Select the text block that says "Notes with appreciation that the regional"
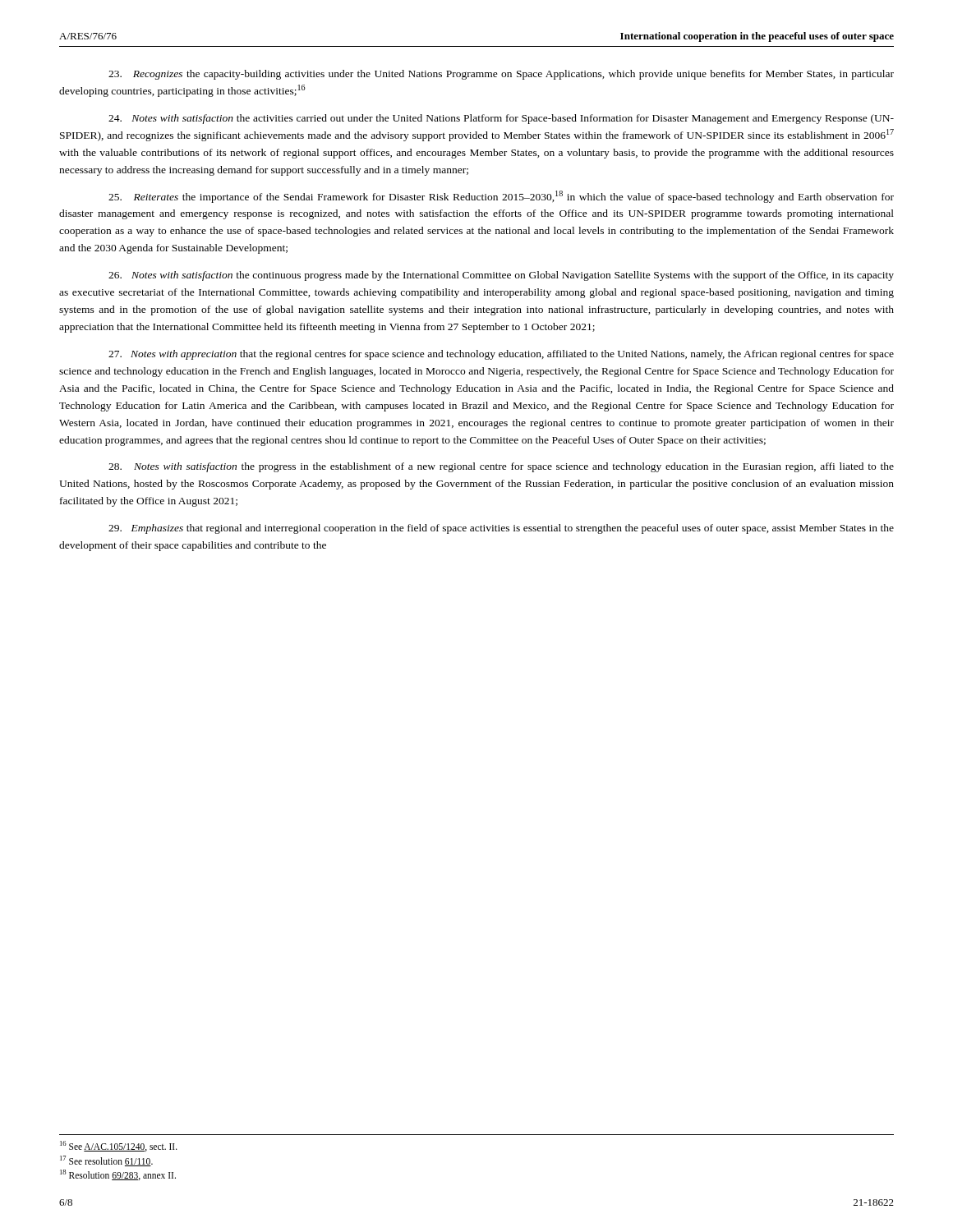Screen dimensions: 1232x953 click(476, 396)
